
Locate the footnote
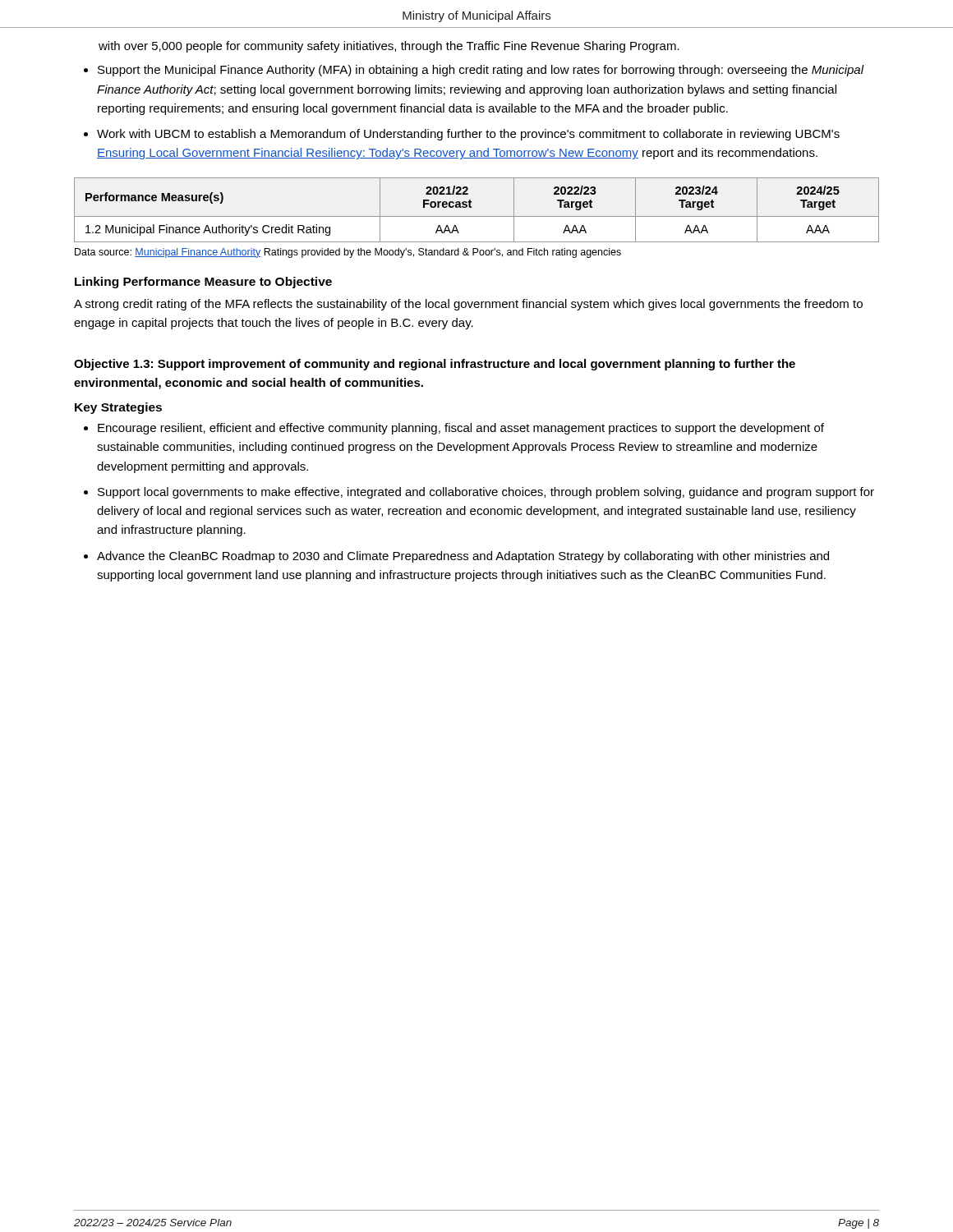click(348, 252)
